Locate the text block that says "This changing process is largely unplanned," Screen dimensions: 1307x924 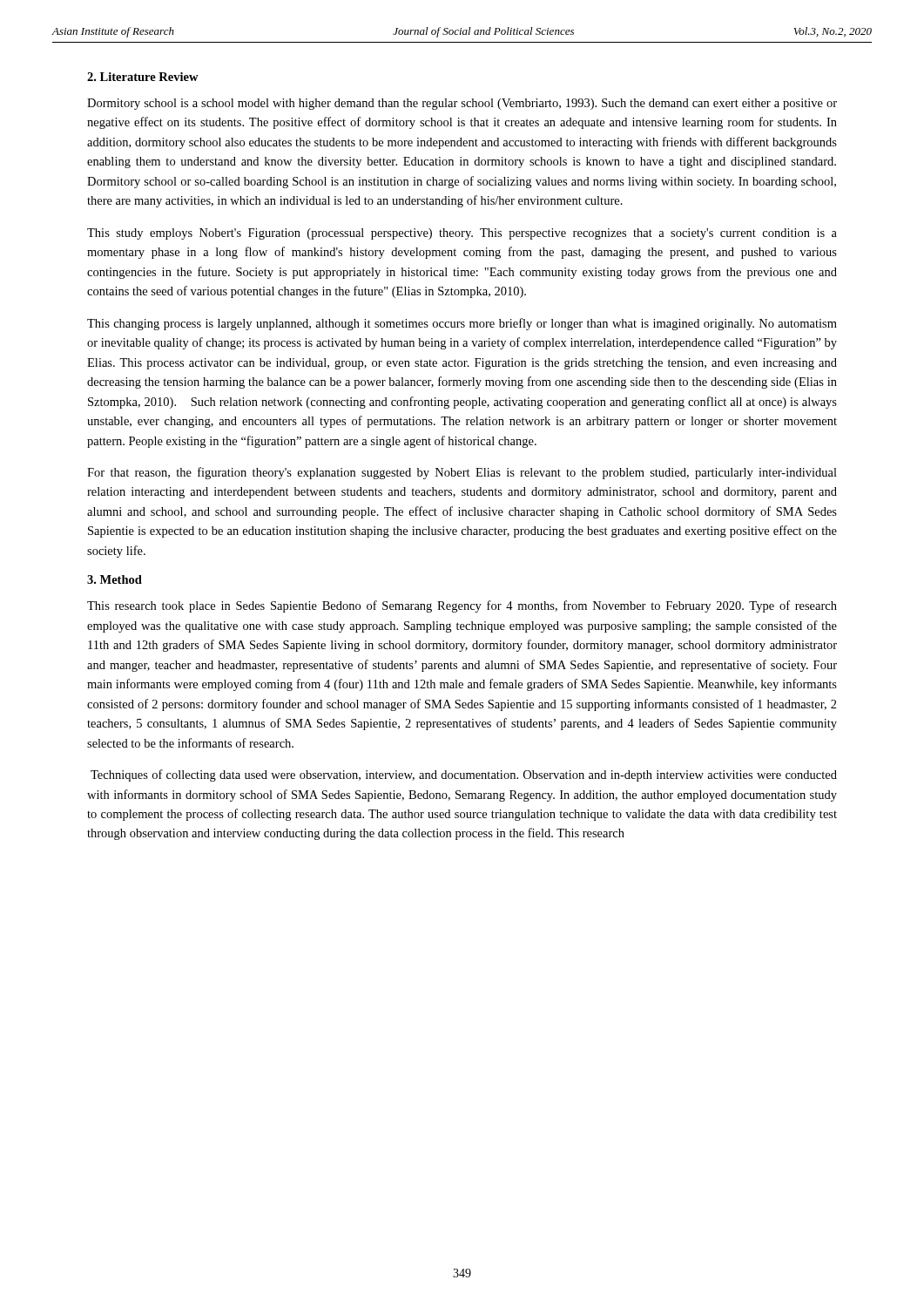tap(462, 382)
